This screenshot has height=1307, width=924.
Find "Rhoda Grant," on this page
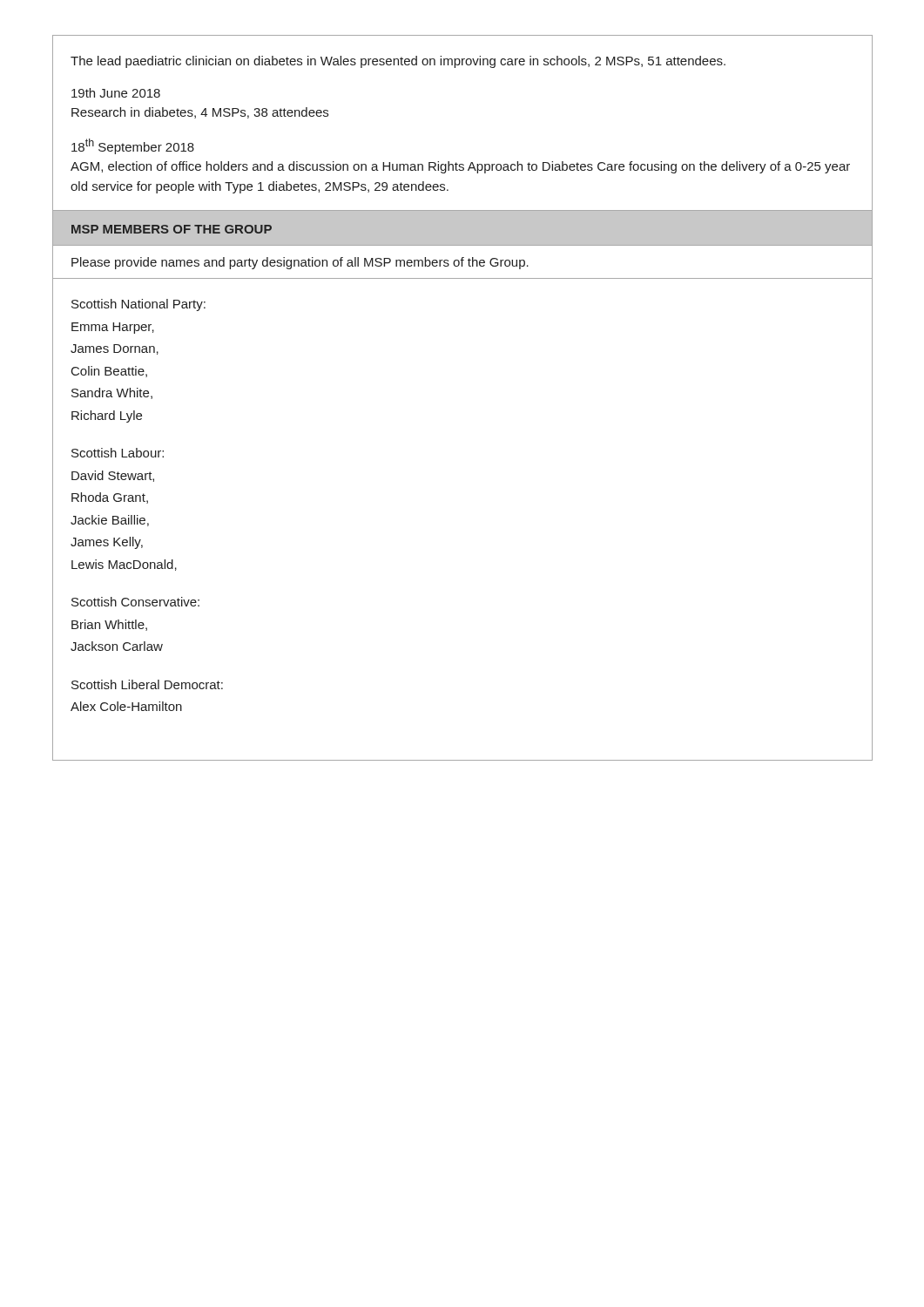tap(110, 498)
